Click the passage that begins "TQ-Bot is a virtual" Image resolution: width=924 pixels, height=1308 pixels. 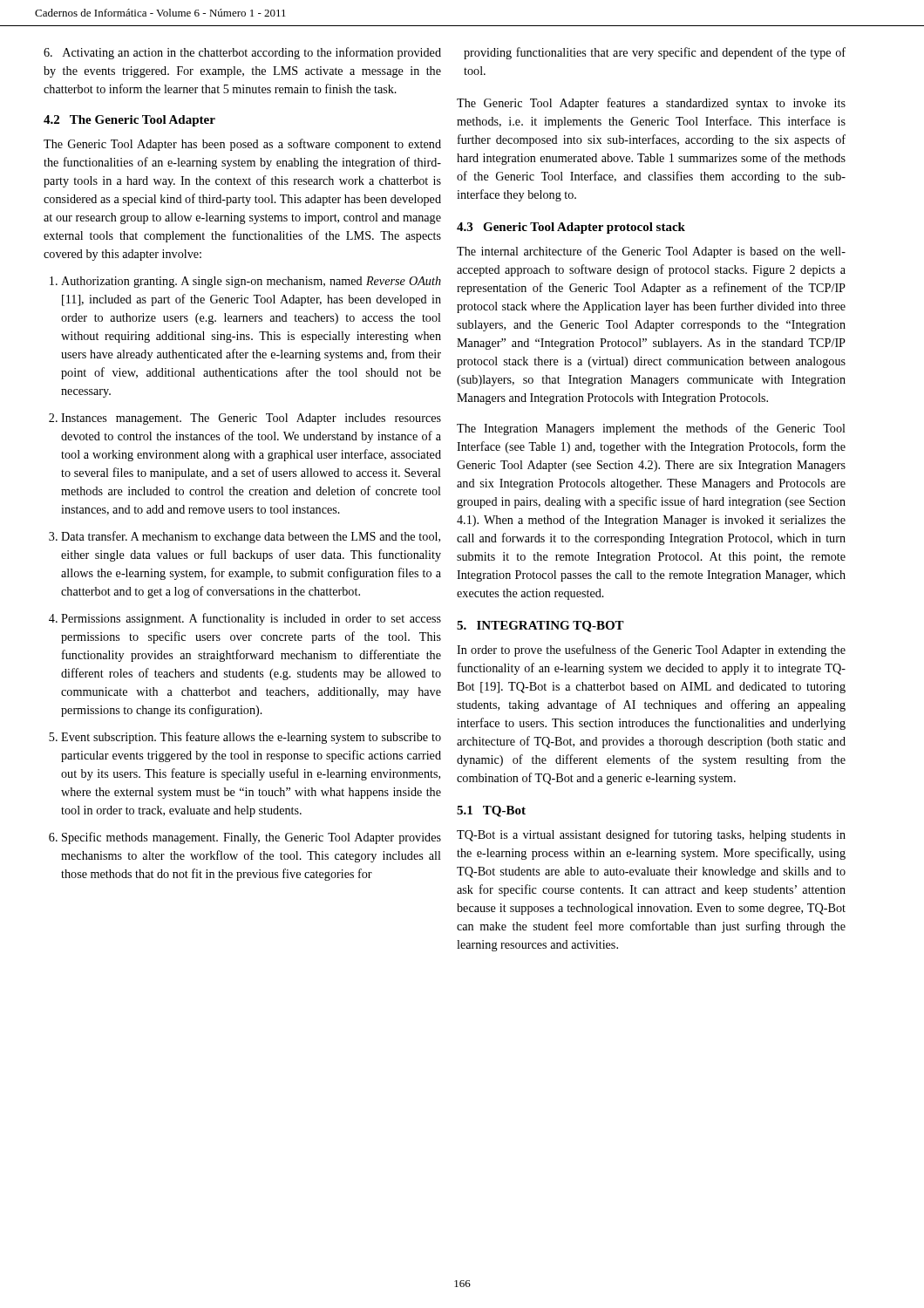click(651, 889)
